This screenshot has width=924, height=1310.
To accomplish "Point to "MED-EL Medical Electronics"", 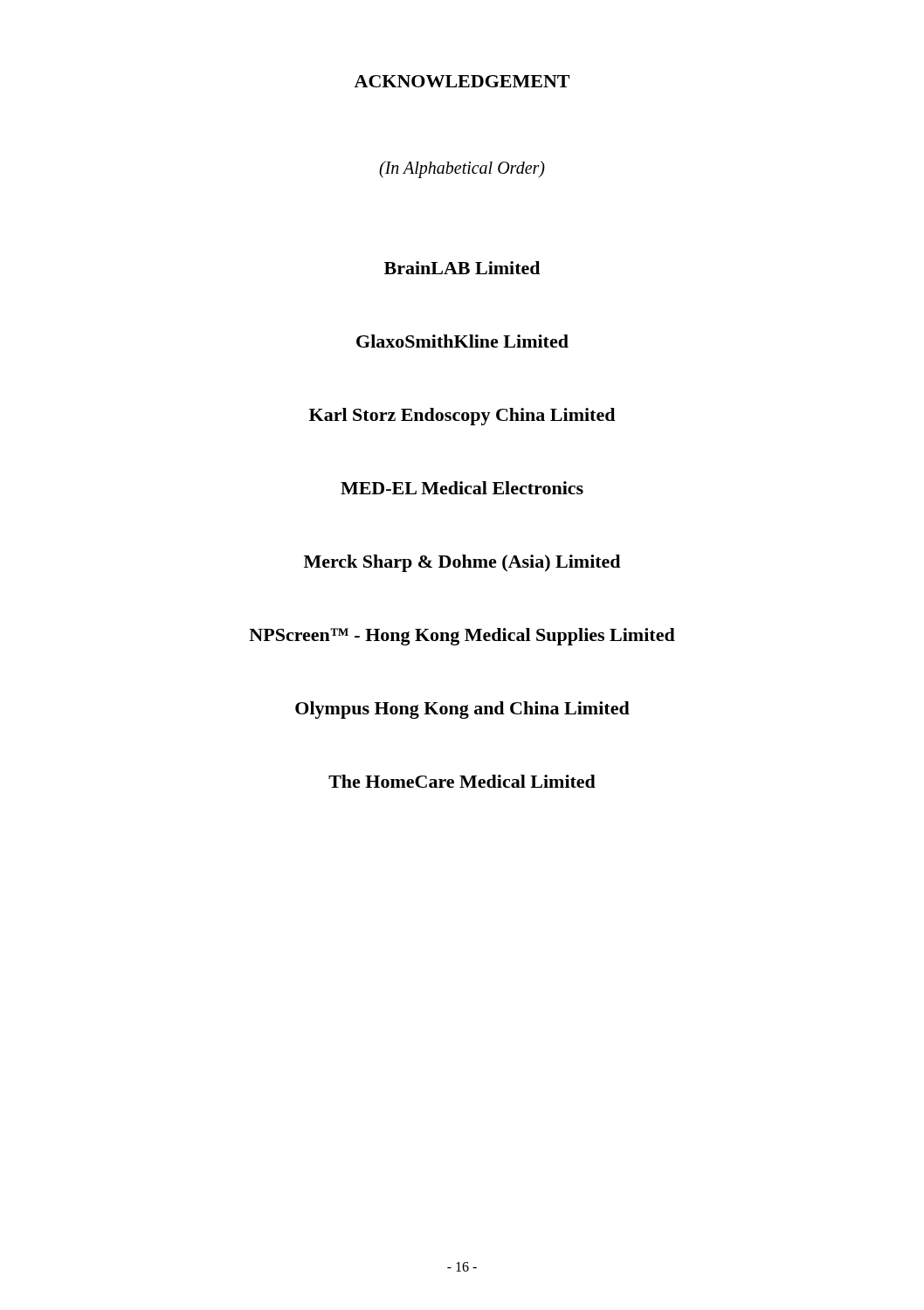I will click(x=462, y=488).
